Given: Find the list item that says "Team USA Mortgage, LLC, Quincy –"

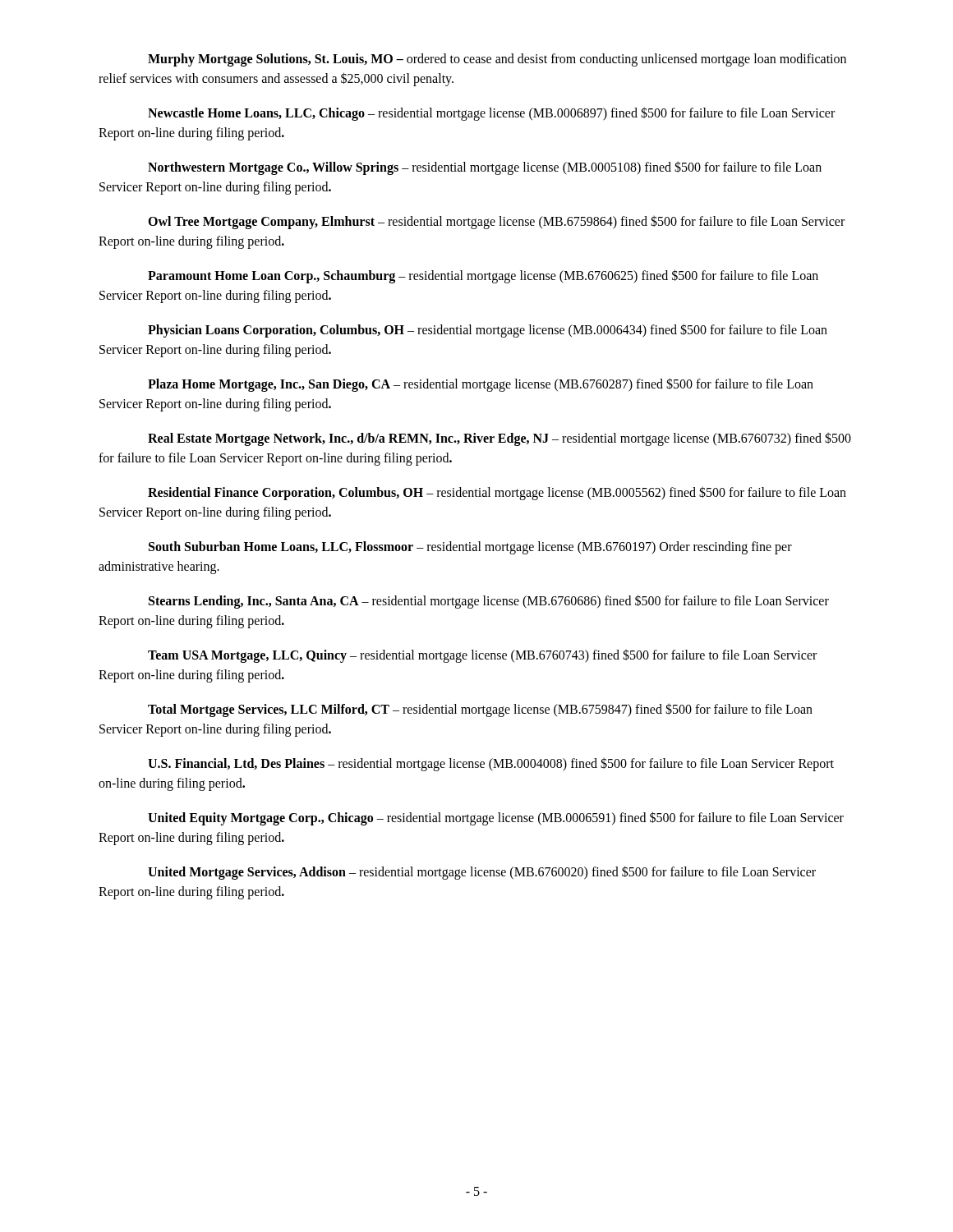Looking at the screenshot, I should click(x=458, y=665).
